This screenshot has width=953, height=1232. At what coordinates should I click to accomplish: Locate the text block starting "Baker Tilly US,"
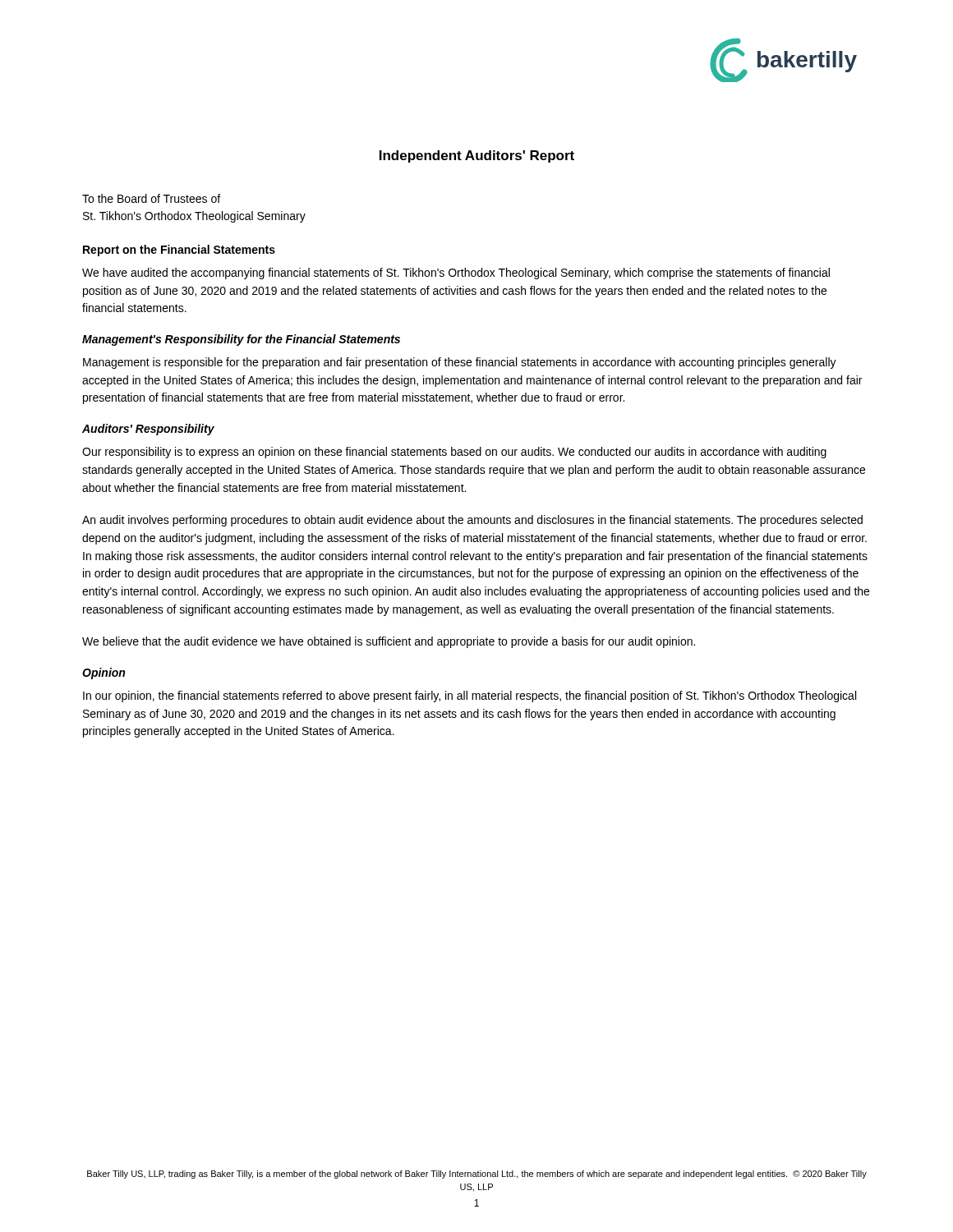pos(476,1180)
